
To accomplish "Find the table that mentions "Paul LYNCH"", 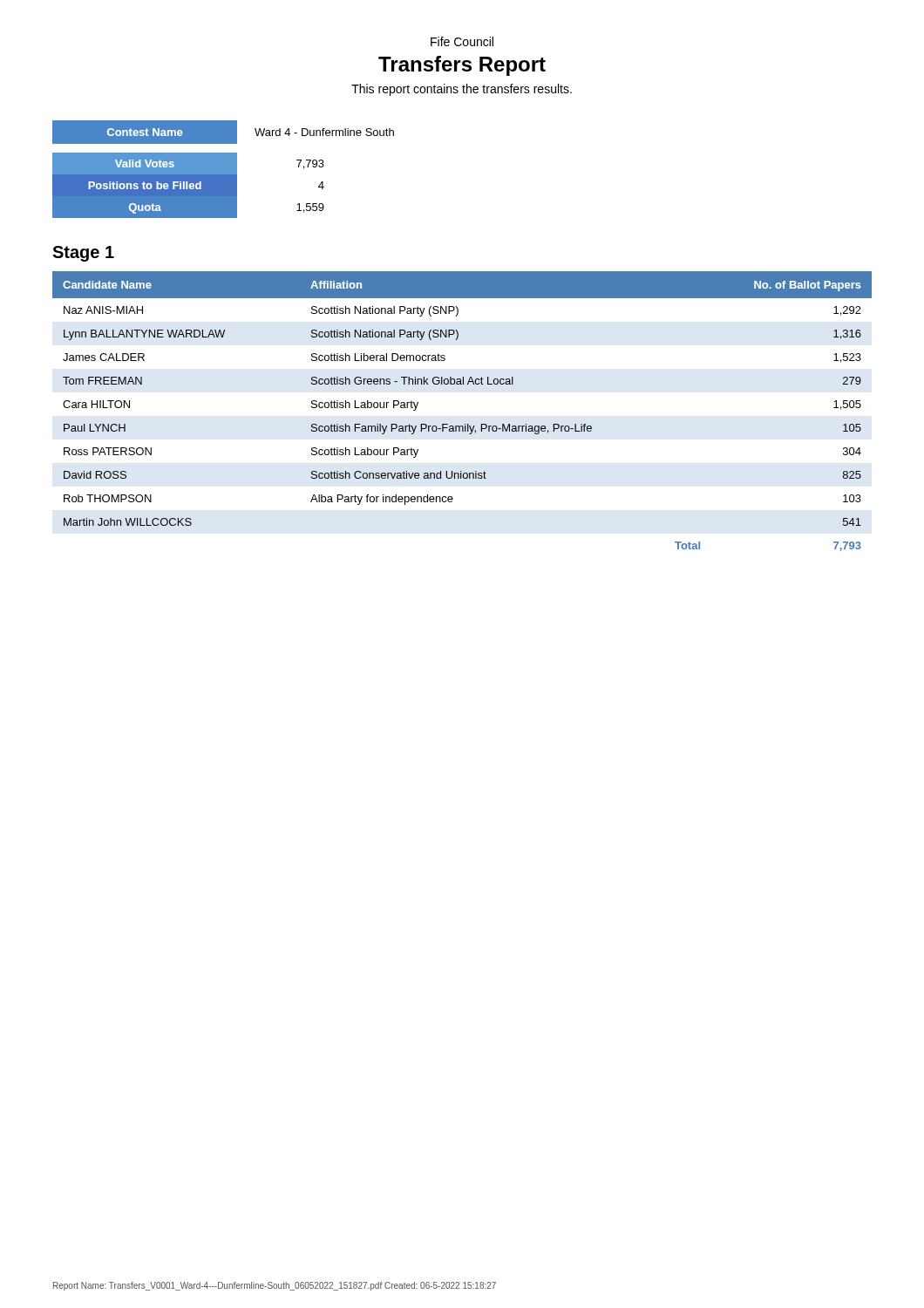I will 462,414.
